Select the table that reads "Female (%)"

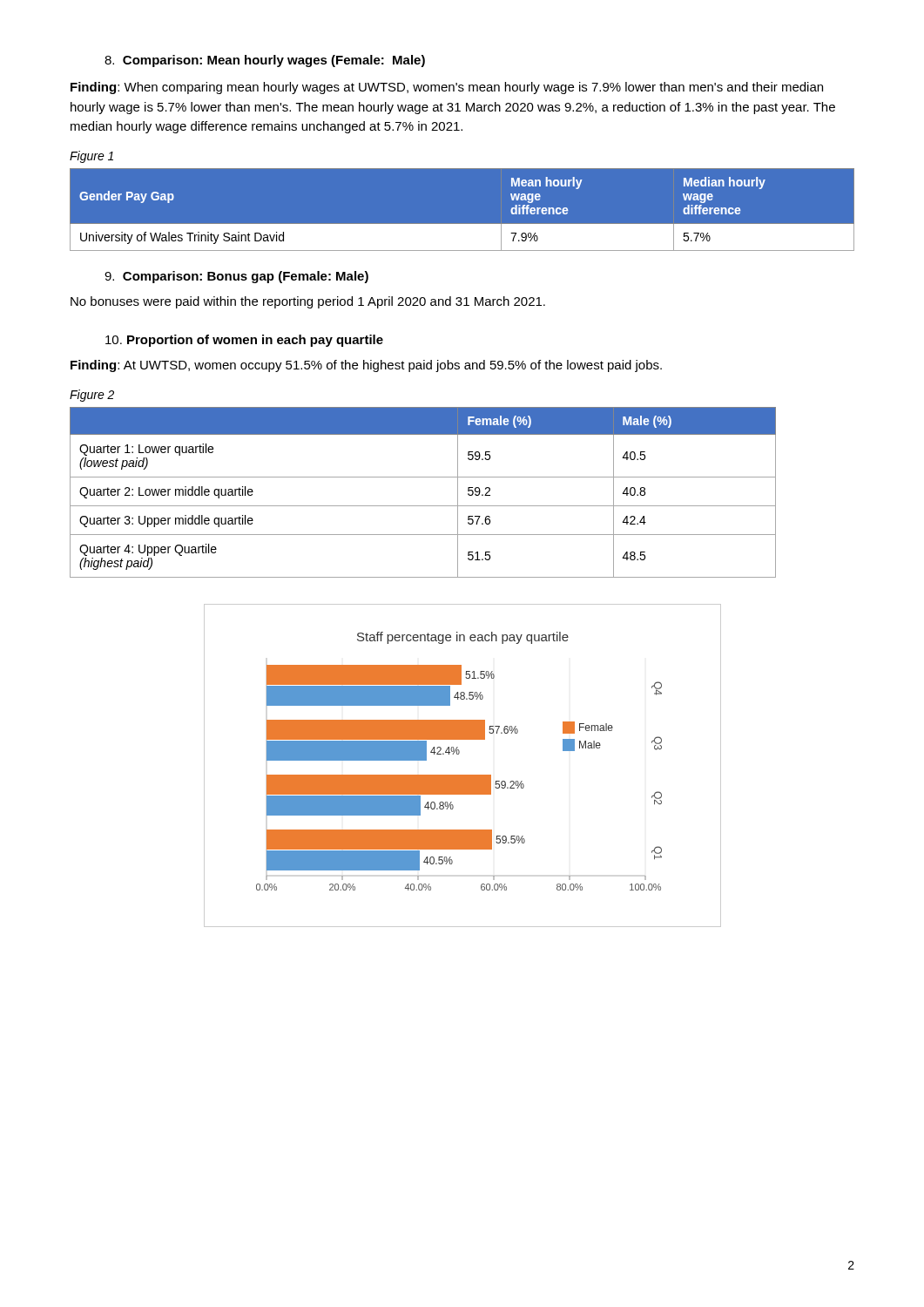[x=462, y=492]
